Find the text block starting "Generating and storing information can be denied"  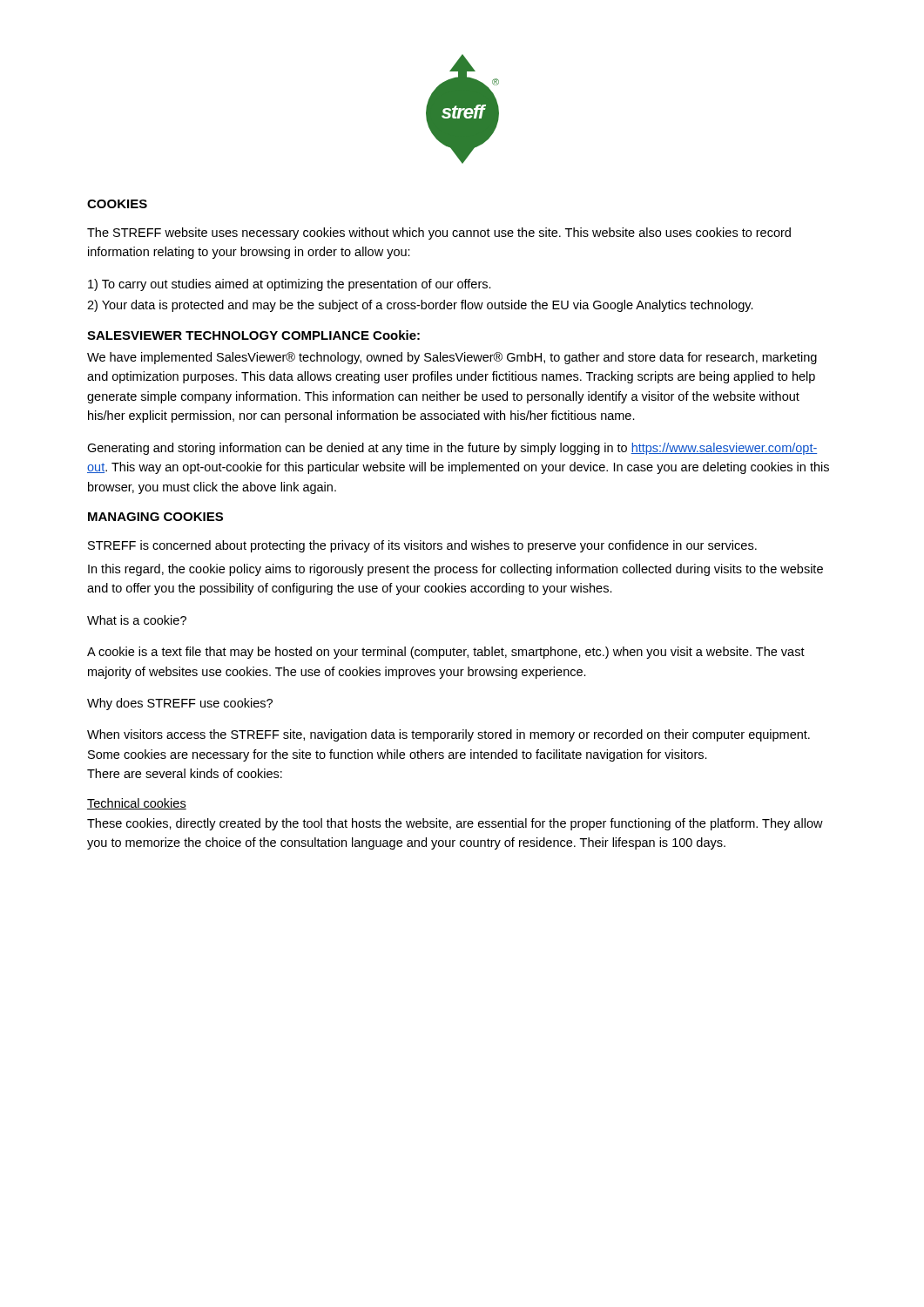pyautogui.click(x=458, y=467)
